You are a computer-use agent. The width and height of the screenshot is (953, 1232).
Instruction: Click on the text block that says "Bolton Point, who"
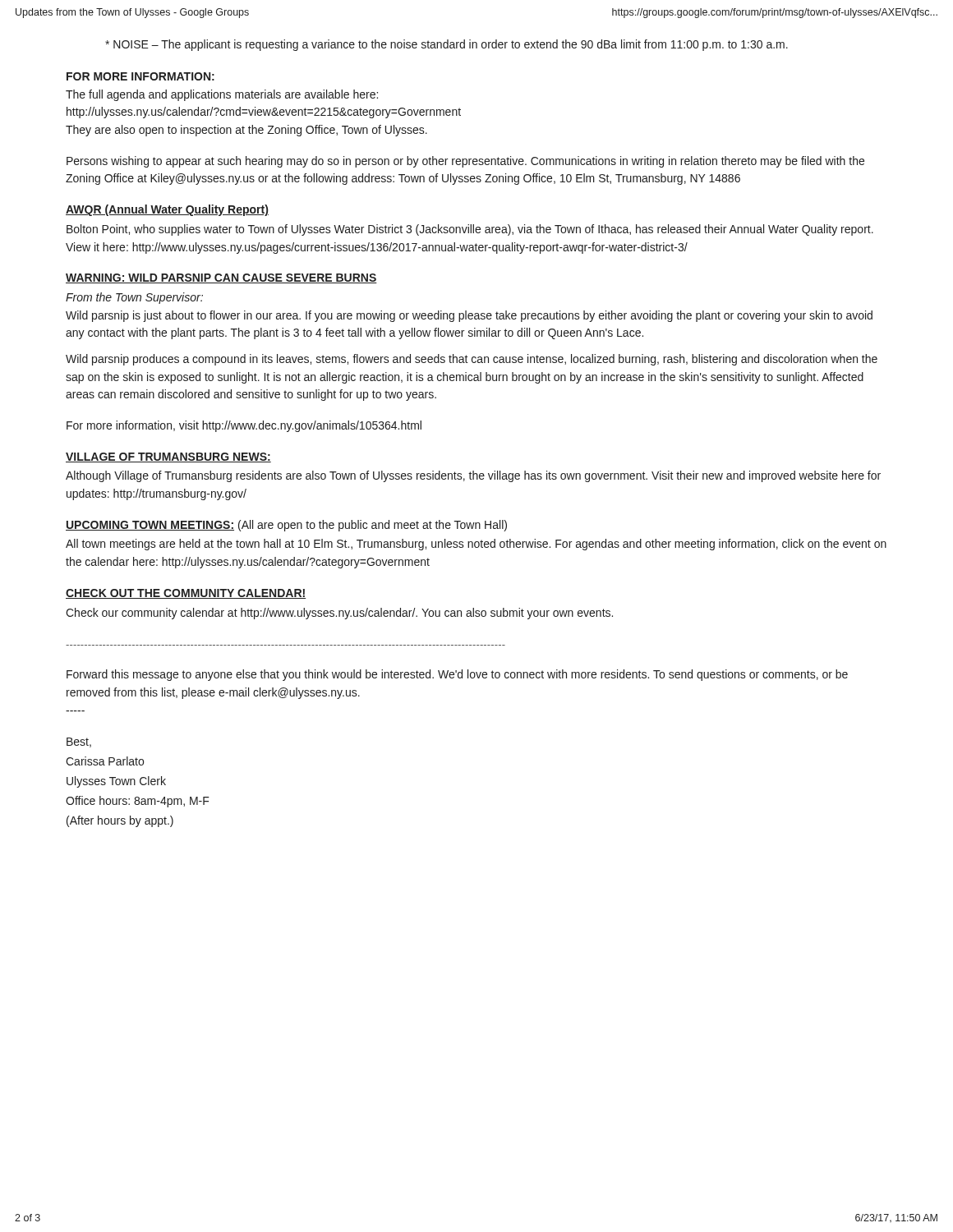[470, 238]
